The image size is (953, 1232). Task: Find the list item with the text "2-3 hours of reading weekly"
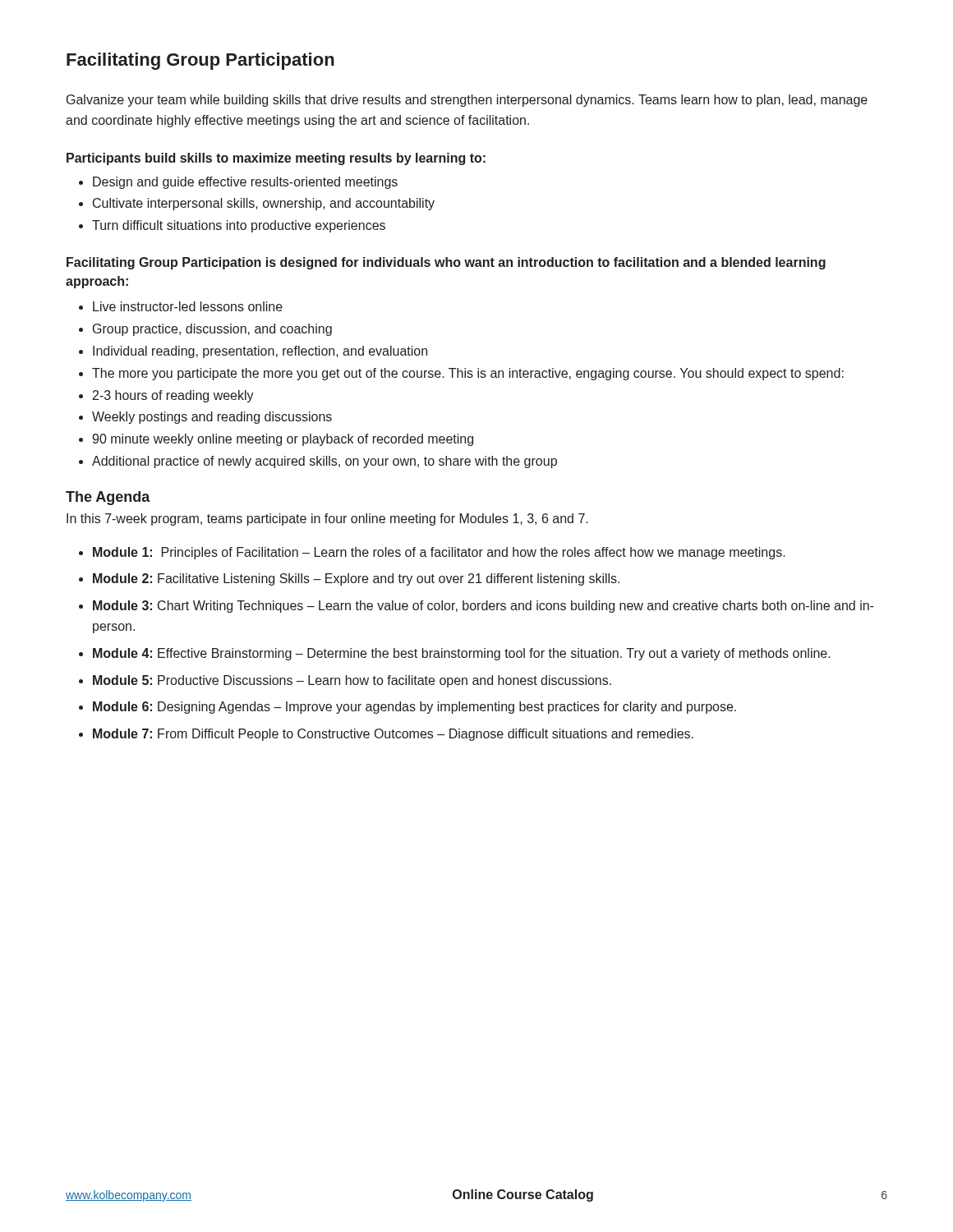coord(173,396)
